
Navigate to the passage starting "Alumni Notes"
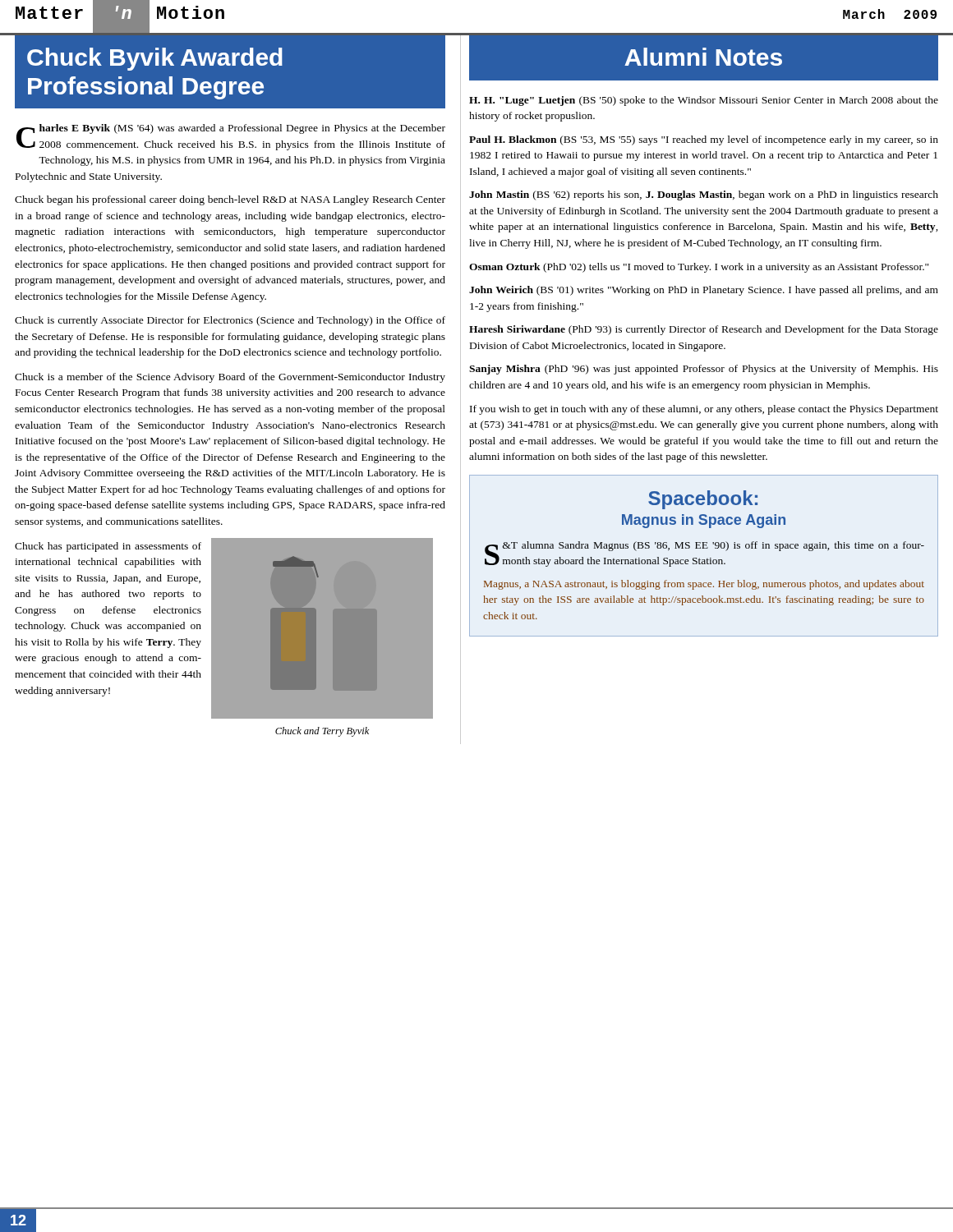pyautogui.click(x=704, y=58)
